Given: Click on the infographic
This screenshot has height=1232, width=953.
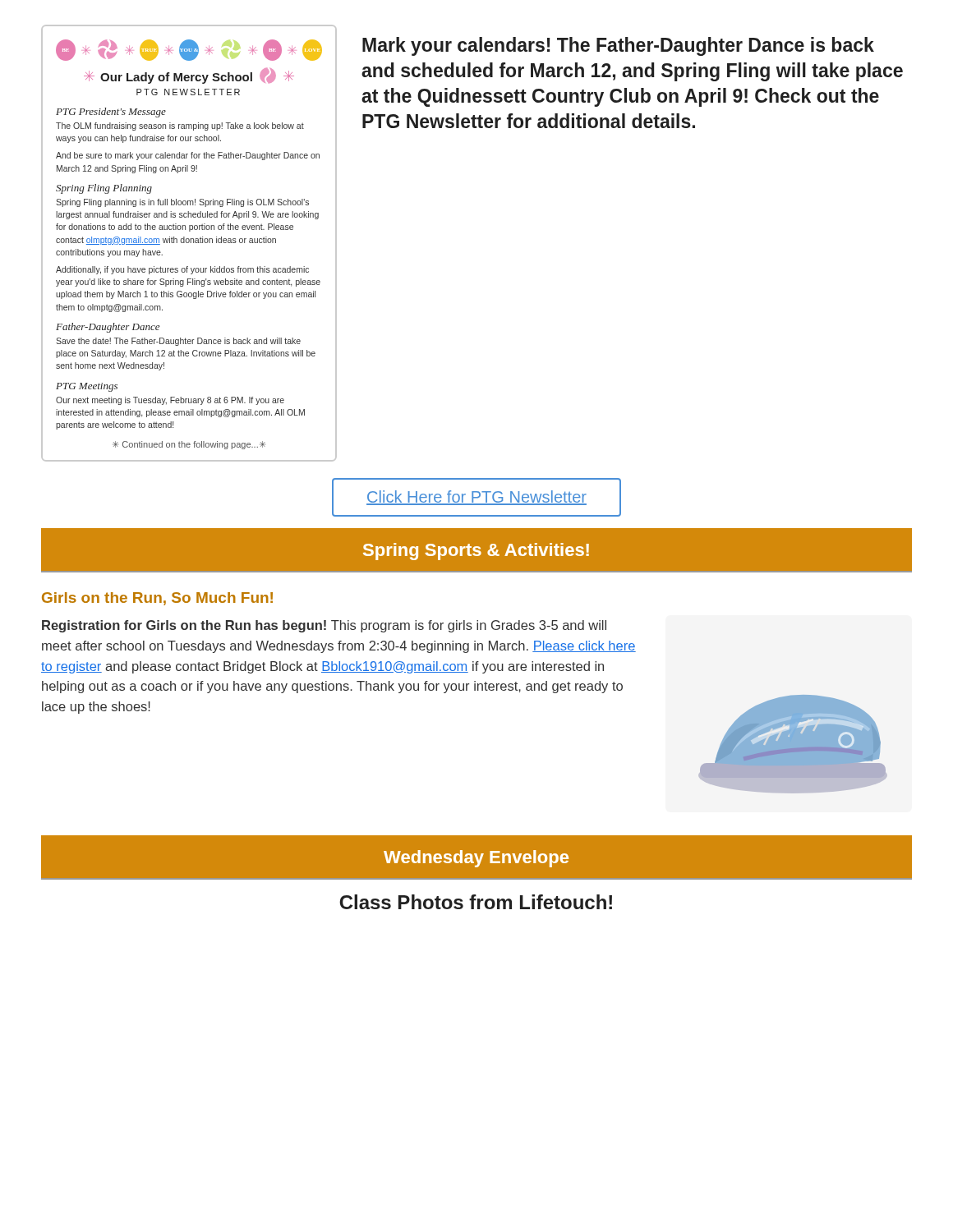Looking at the screenshot, I should tap(189, 243).
